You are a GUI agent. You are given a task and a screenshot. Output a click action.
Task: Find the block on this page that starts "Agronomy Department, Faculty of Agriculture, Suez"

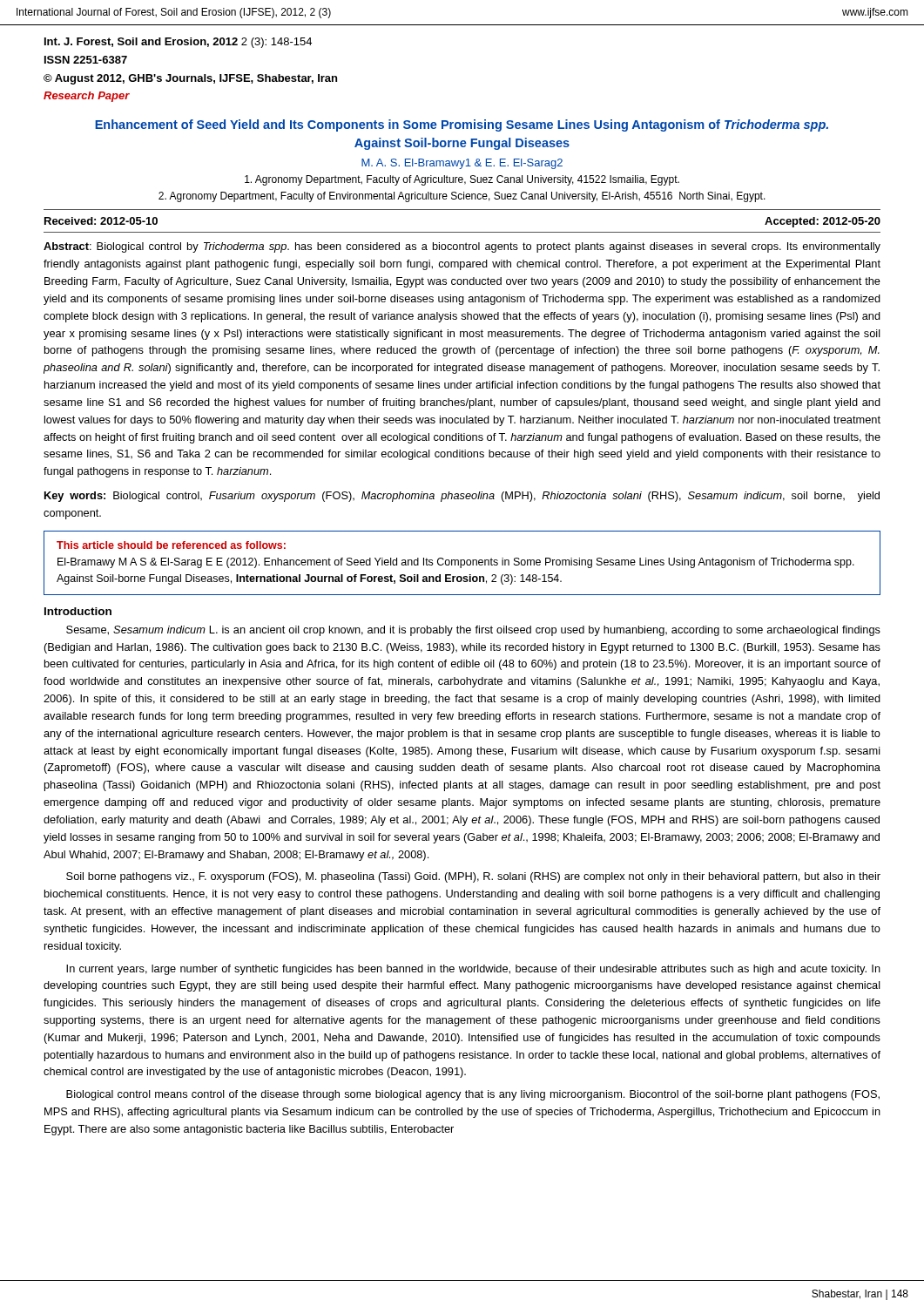click(462, 188)
